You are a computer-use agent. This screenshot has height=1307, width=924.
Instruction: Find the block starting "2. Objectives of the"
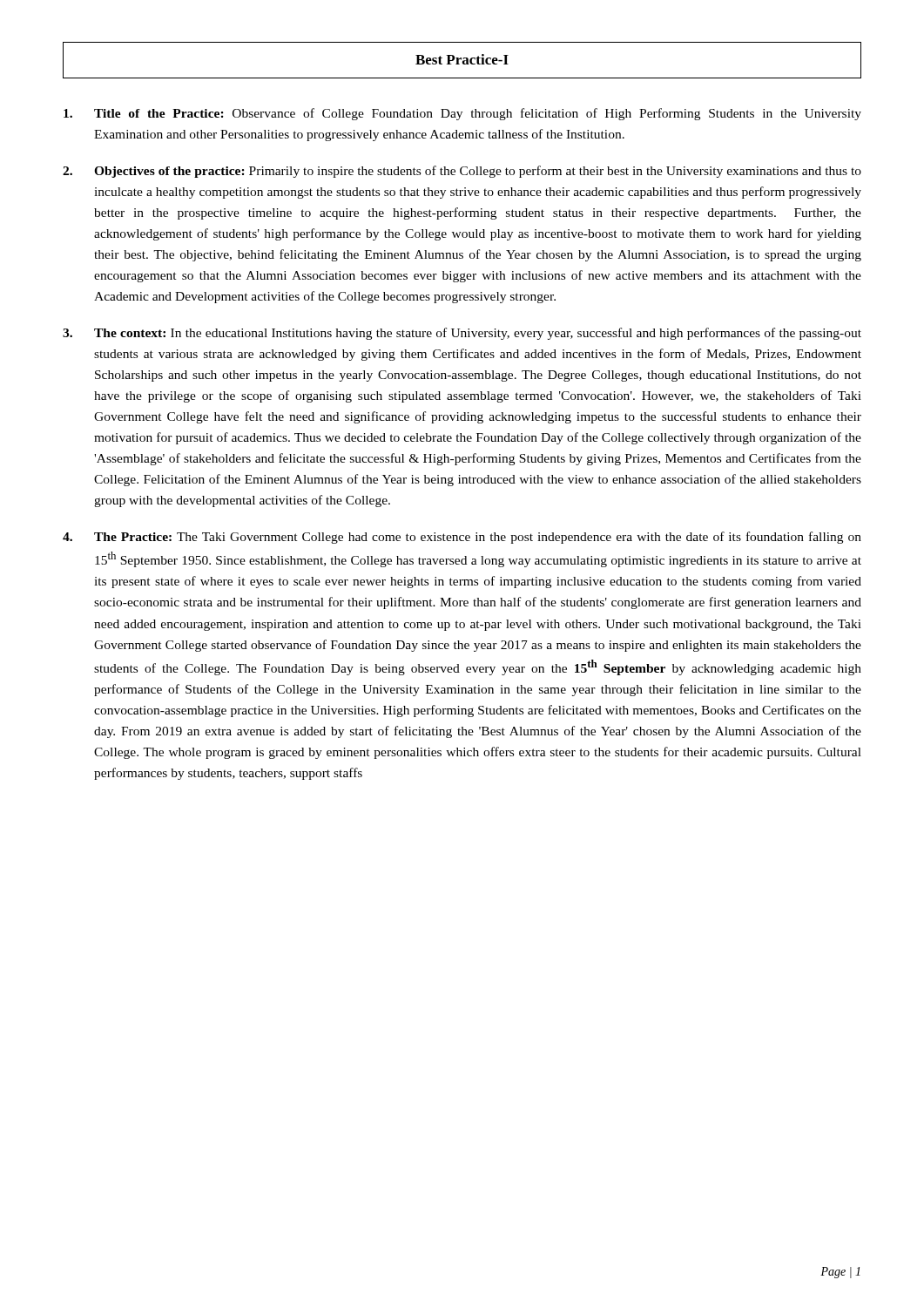[462, 234]
